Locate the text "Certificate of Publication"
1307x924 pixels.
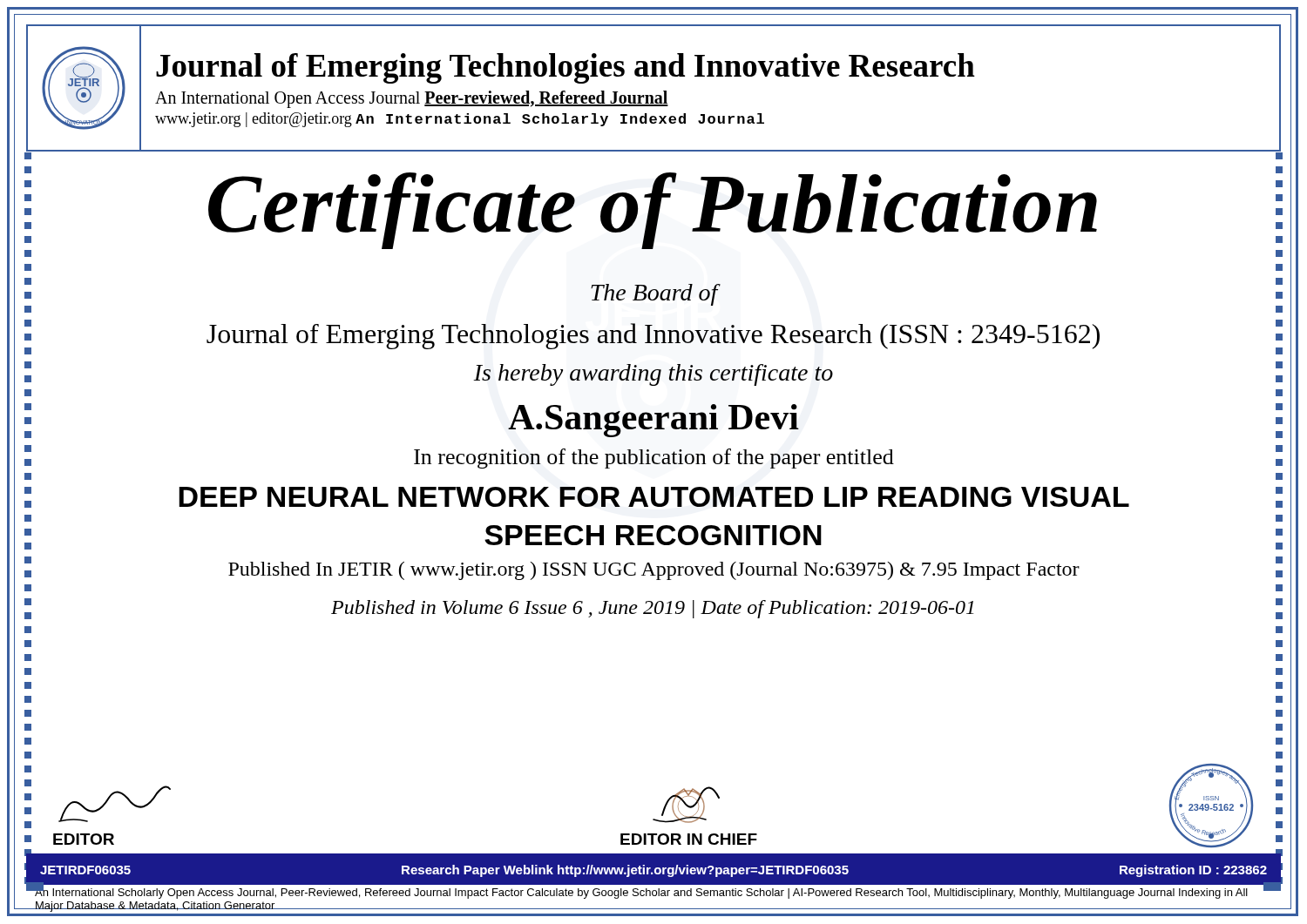654,203
